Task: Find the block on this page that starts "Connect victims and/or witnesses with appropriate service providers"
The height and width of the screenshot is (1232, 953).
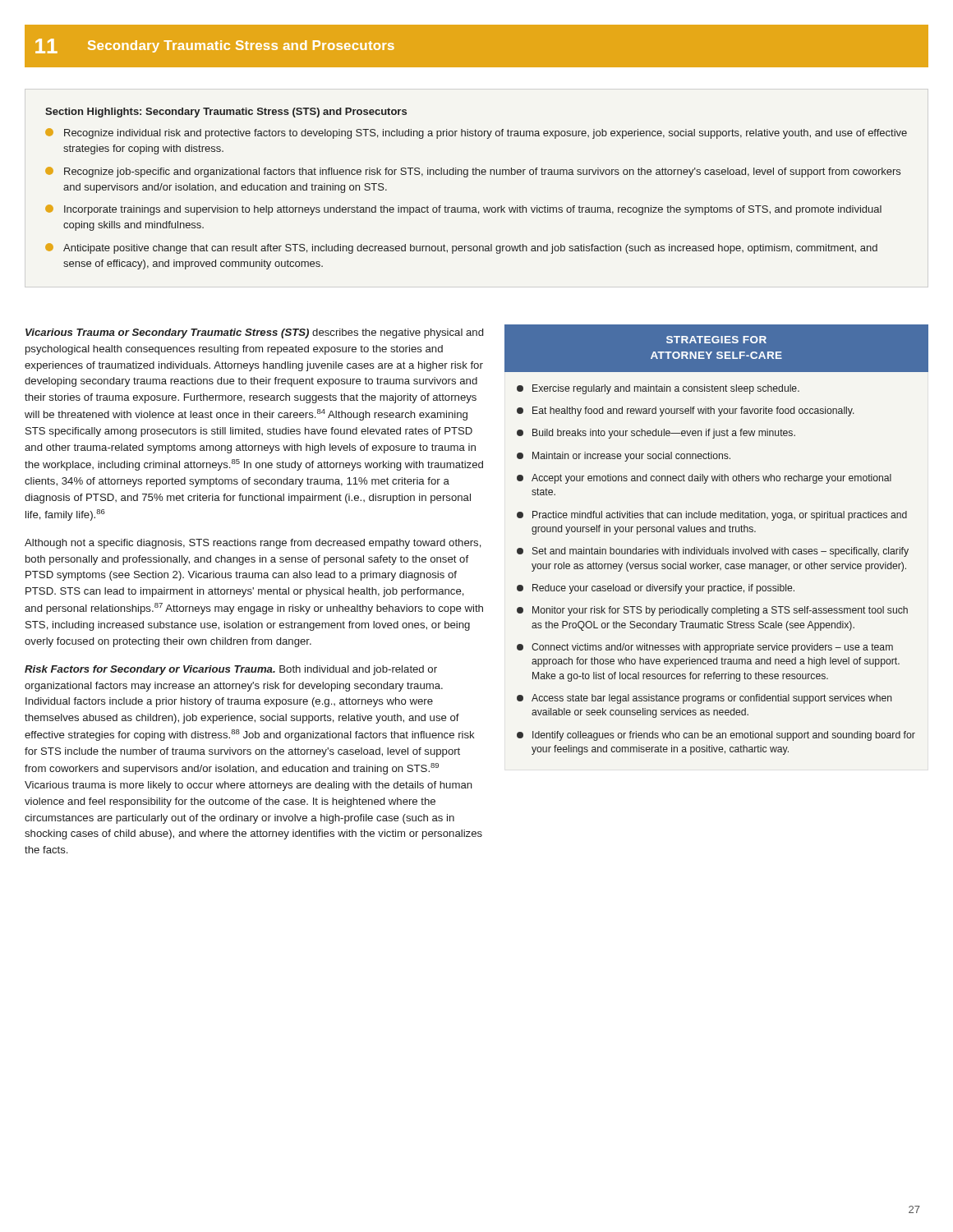Action: coord(716,662)
